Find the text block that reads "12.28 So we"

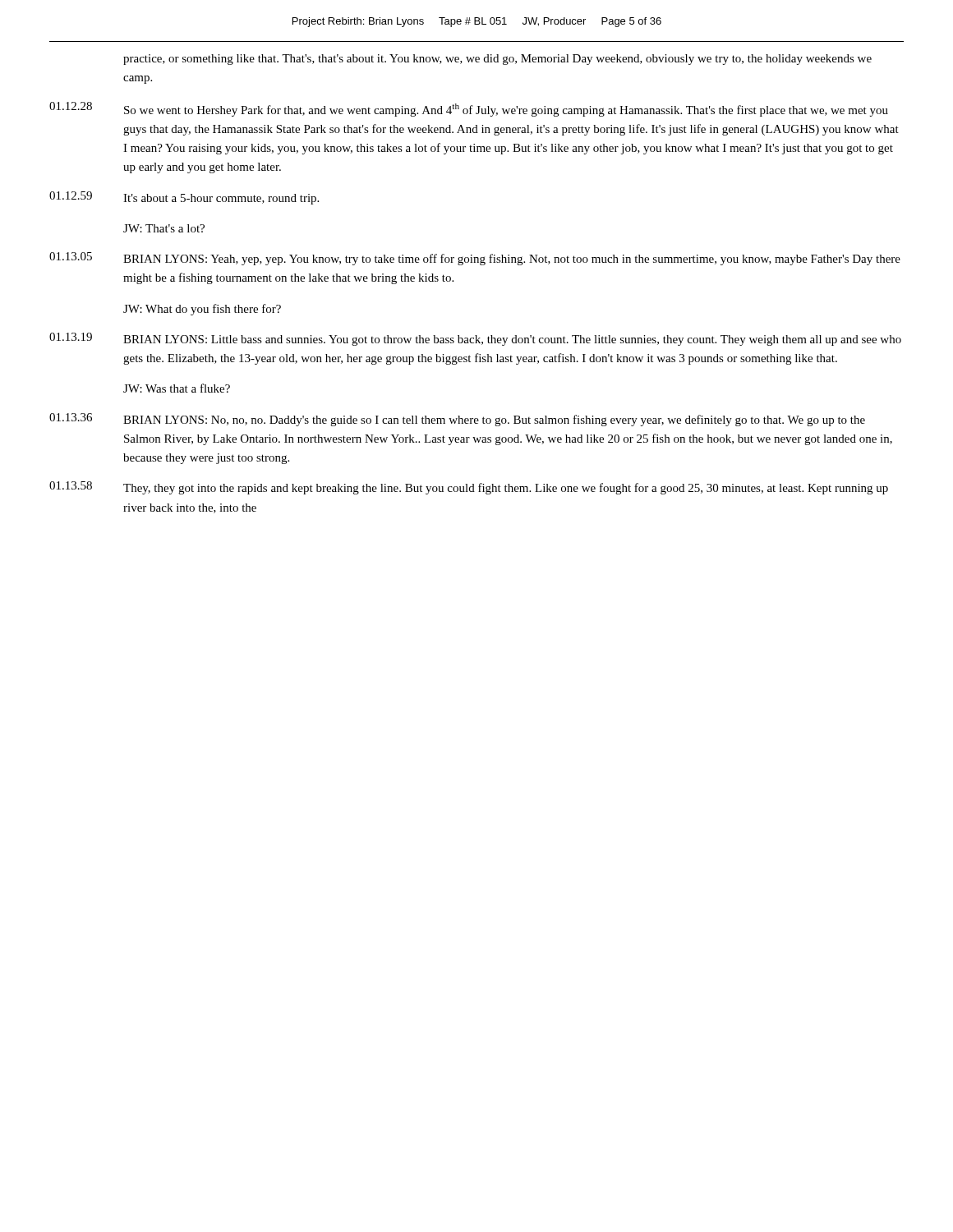[476, 144]
